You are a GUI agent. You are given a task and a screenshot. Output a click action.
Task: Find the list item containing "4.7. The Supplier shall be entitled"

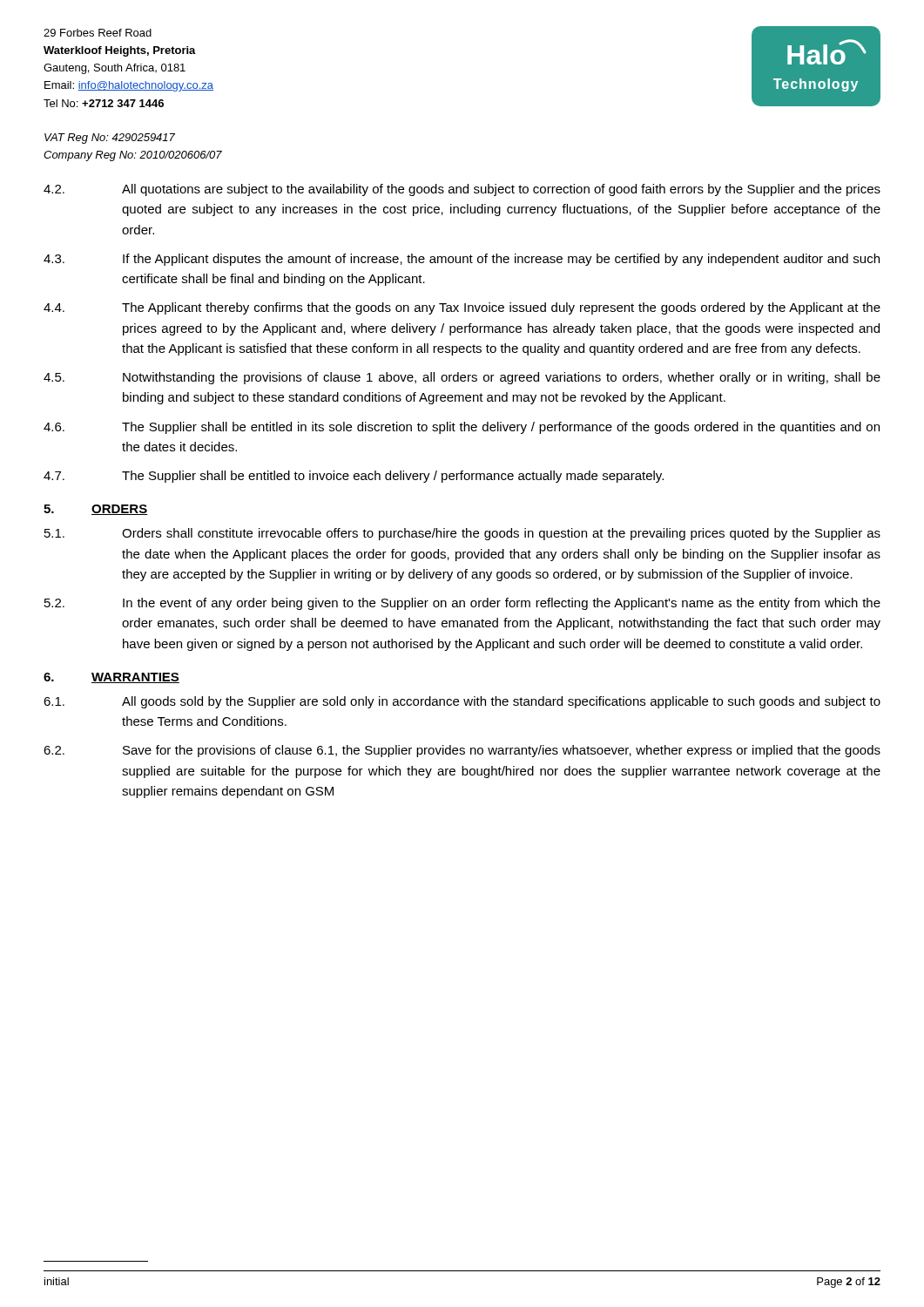pyautogui.click(x=462, y=475)
